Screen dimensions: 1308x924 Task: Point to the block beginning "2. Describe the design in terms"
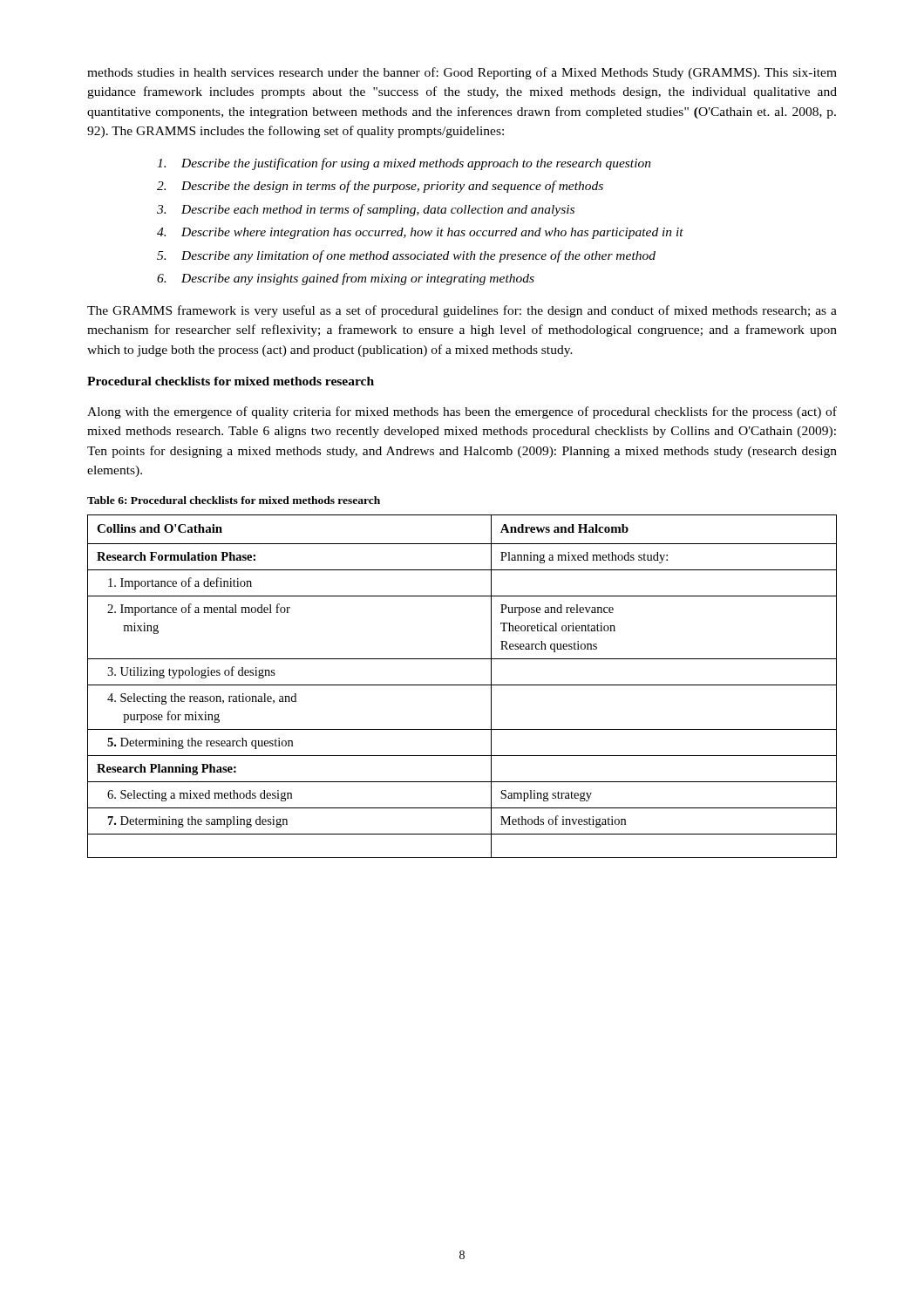(497, 186)
